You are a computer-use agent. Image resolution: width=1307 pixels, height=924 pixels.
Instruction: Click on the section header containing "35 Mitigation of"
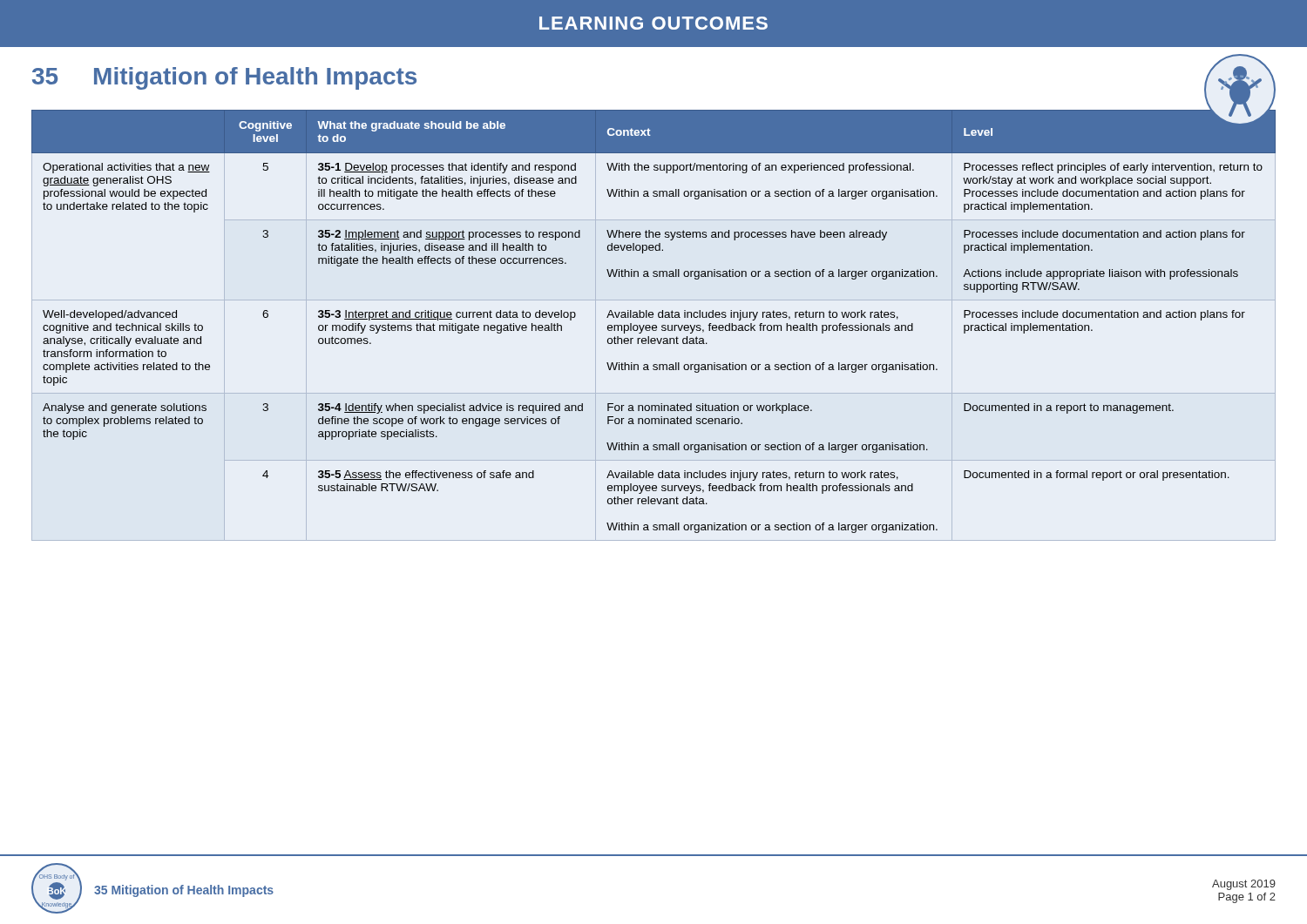(x=225, y=76)
